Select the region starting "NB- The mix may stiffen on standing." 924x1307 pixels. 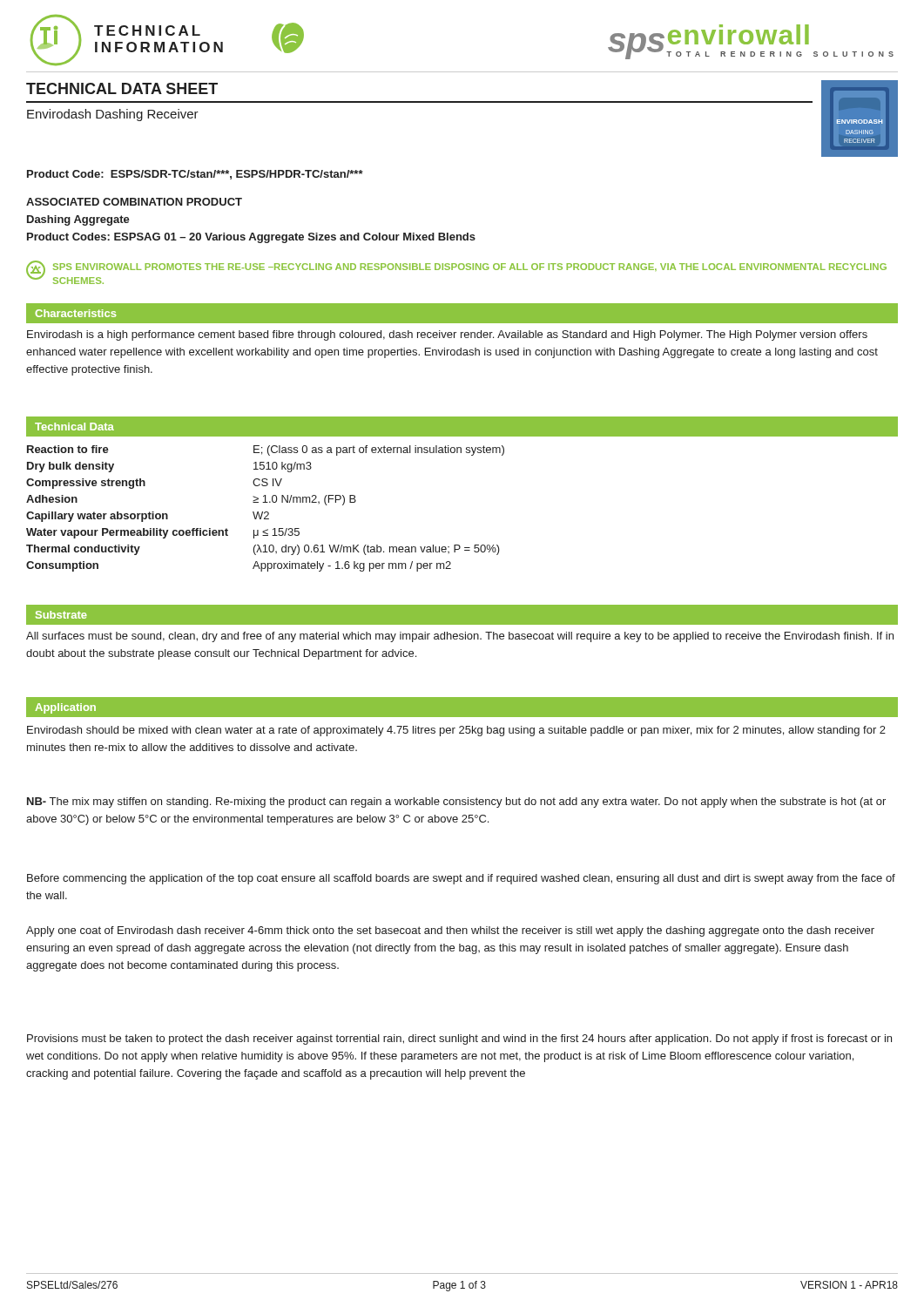pyautogui.click(x=456, y=810)
